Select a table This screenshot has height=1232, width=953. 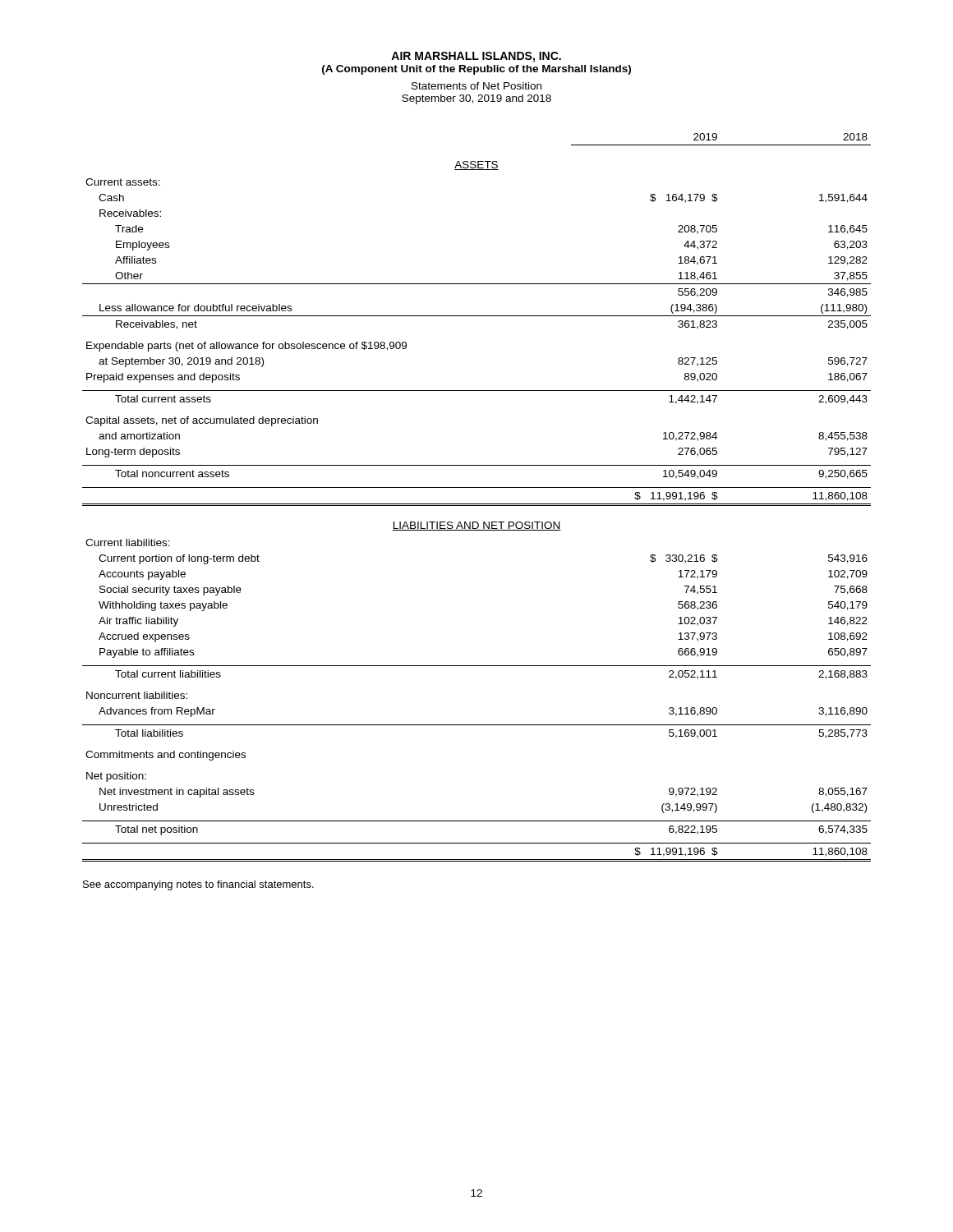(x=476, y=495)
